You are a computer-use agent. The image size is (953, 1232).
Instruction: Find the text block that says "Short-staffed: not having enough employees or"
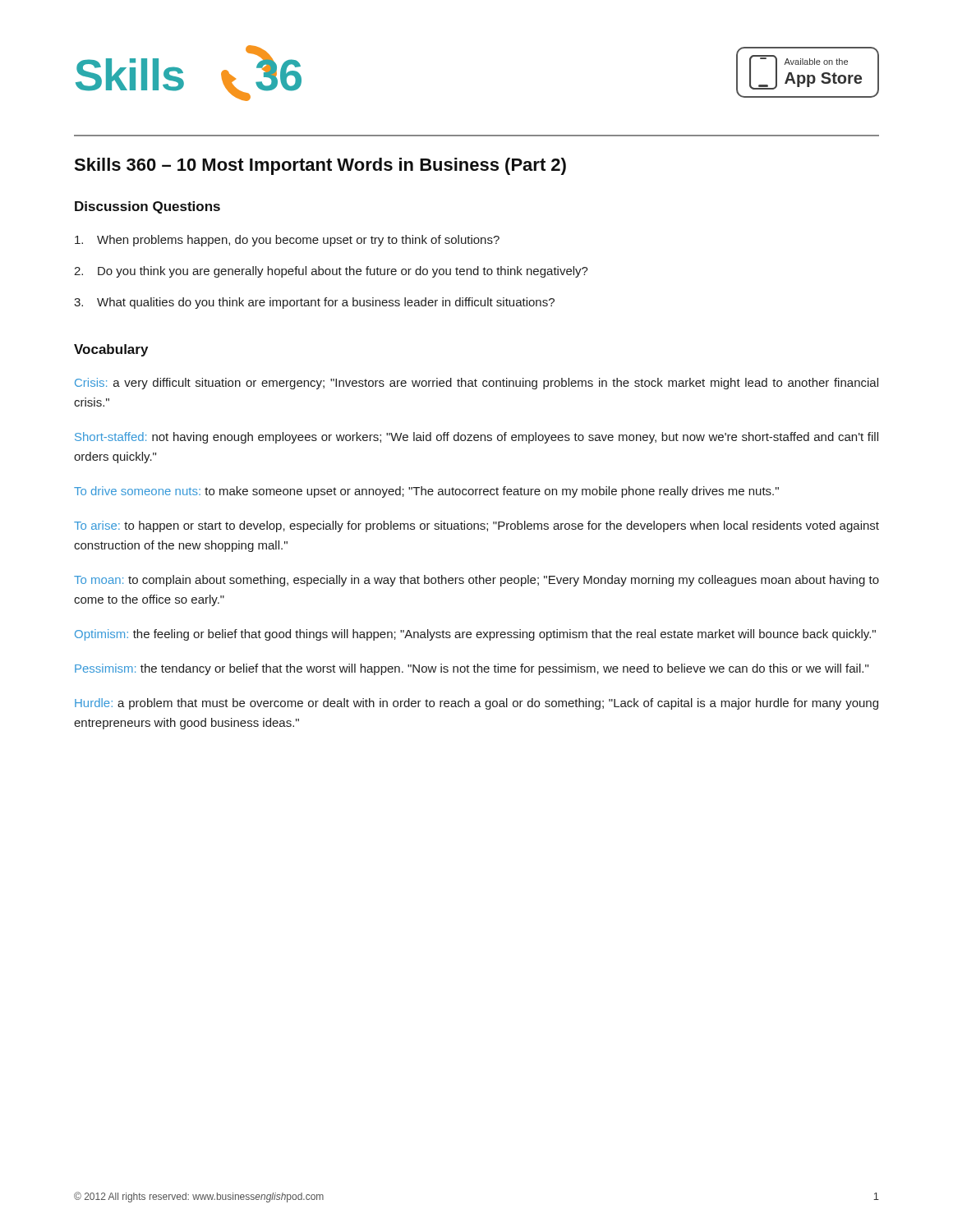point(476,446)
